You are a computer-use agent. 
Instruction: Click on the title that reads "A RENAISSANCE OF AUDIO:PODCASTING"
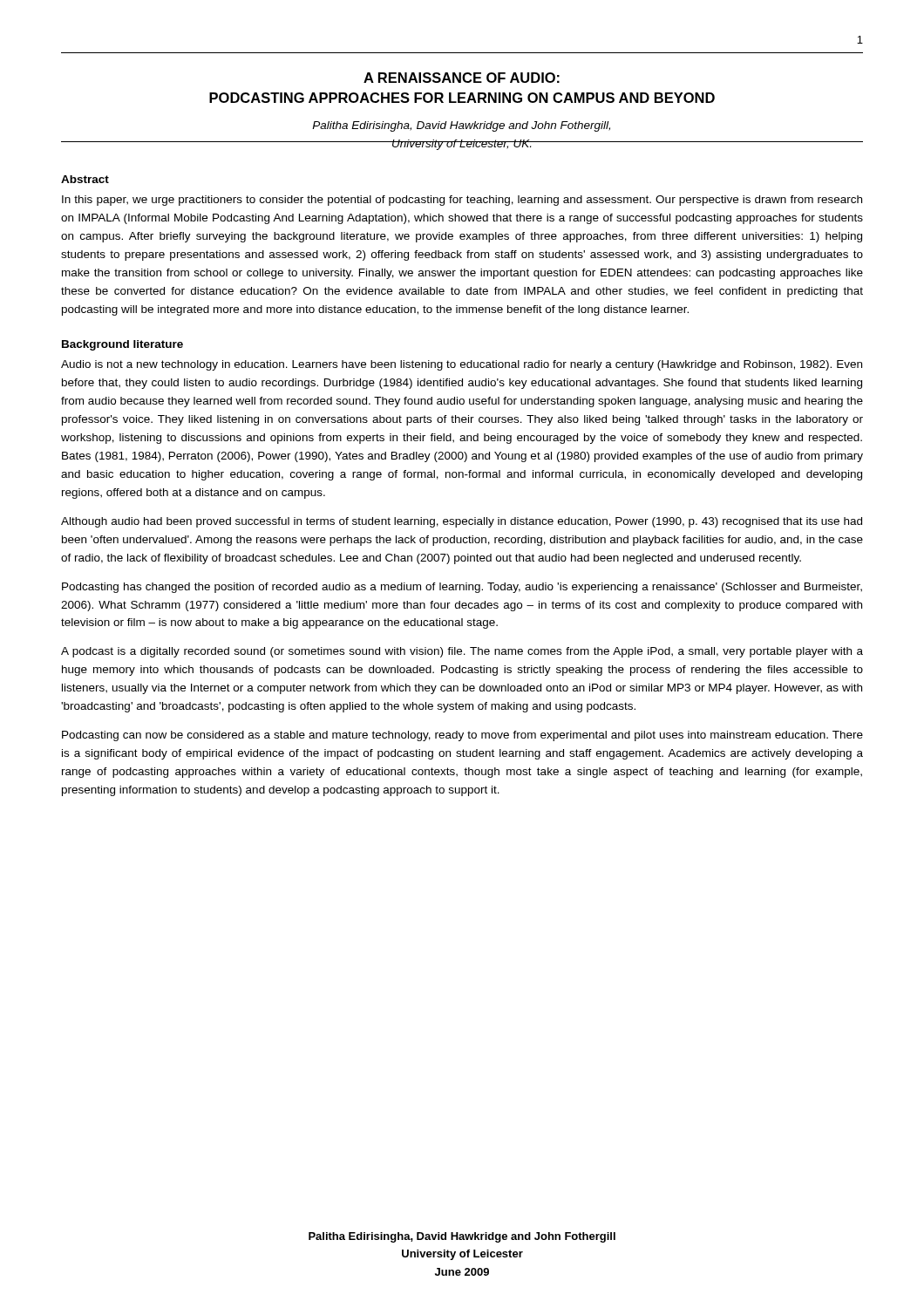click(462, 111)
